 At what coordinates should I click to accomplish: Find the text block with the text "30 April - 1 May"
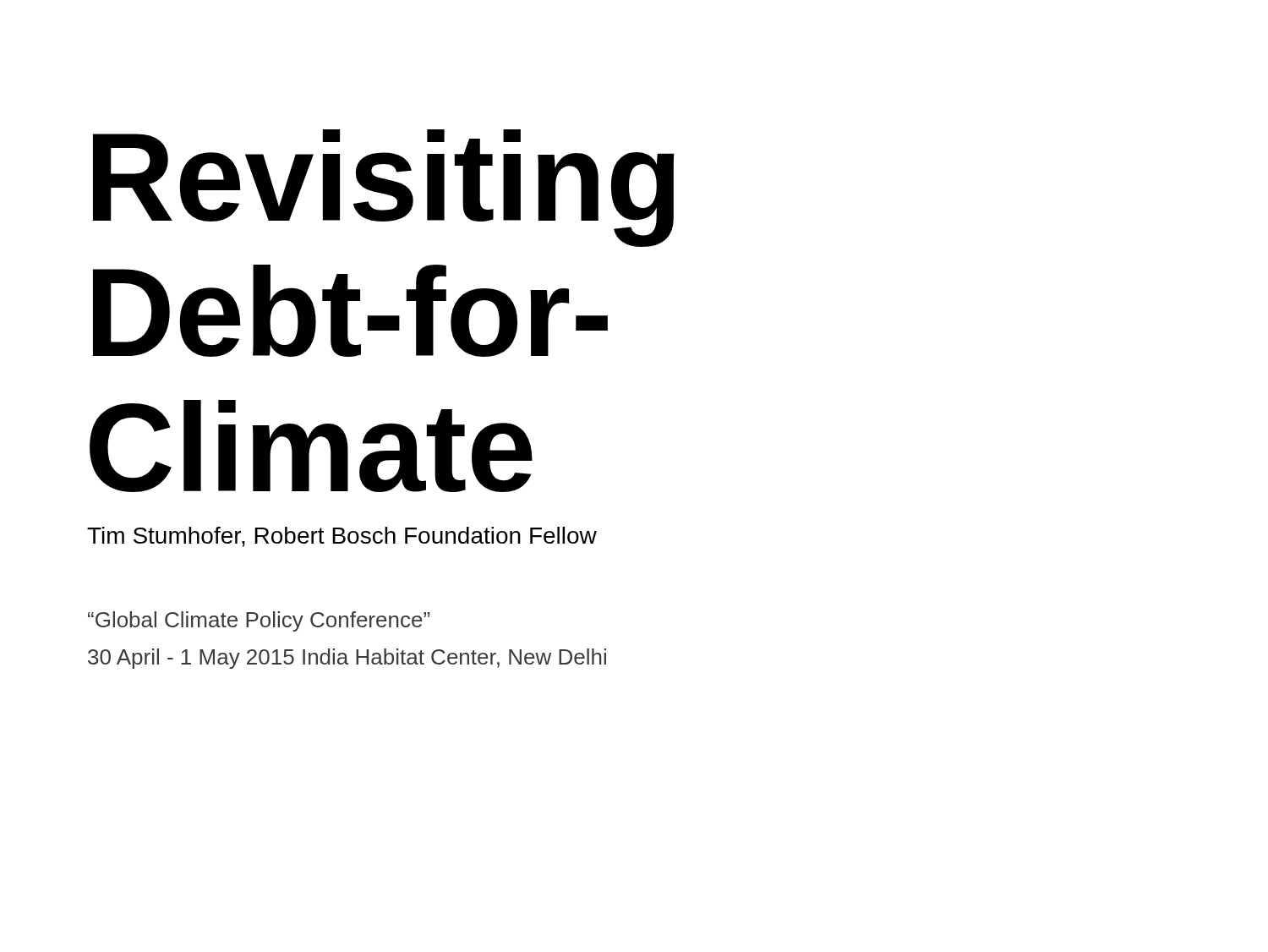click(347, 657)
